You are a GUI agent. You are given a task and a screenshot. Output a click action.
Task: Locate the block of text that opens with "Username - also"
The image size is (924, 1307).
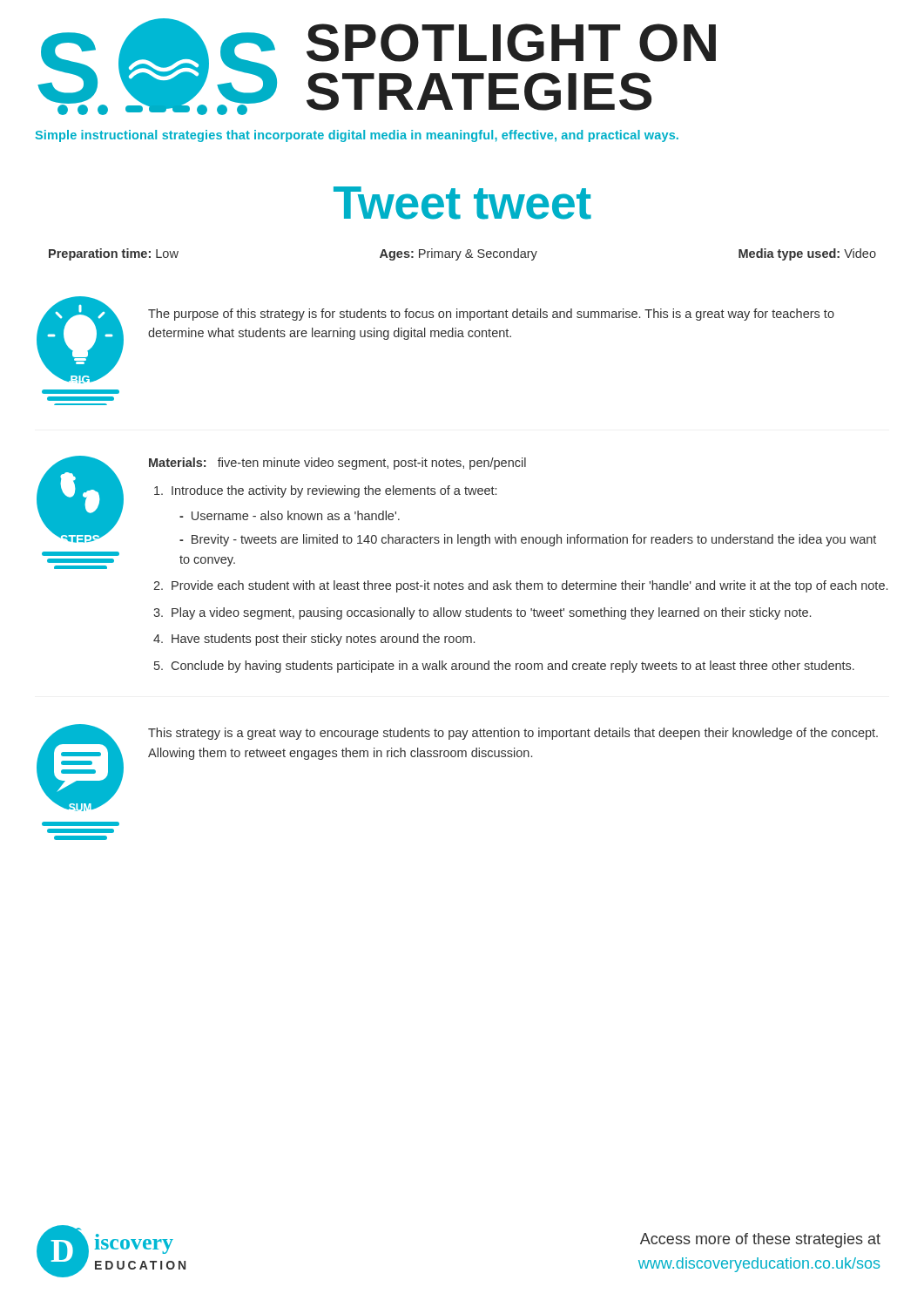tap(295, 516)
